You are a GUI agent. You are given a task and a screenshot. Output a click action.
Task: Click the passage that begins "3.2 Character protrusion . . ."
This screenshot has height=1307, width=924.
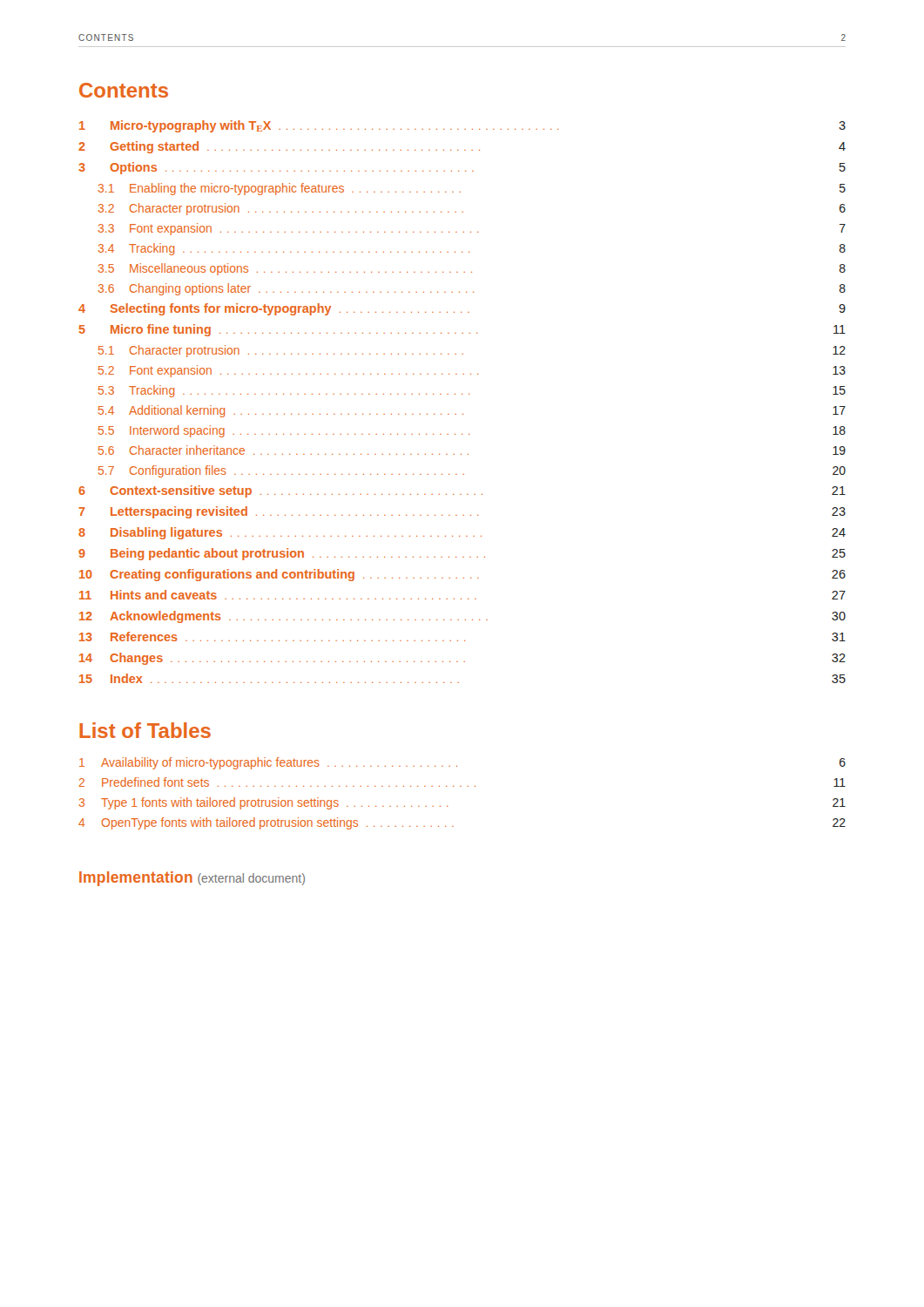[462, 208]
